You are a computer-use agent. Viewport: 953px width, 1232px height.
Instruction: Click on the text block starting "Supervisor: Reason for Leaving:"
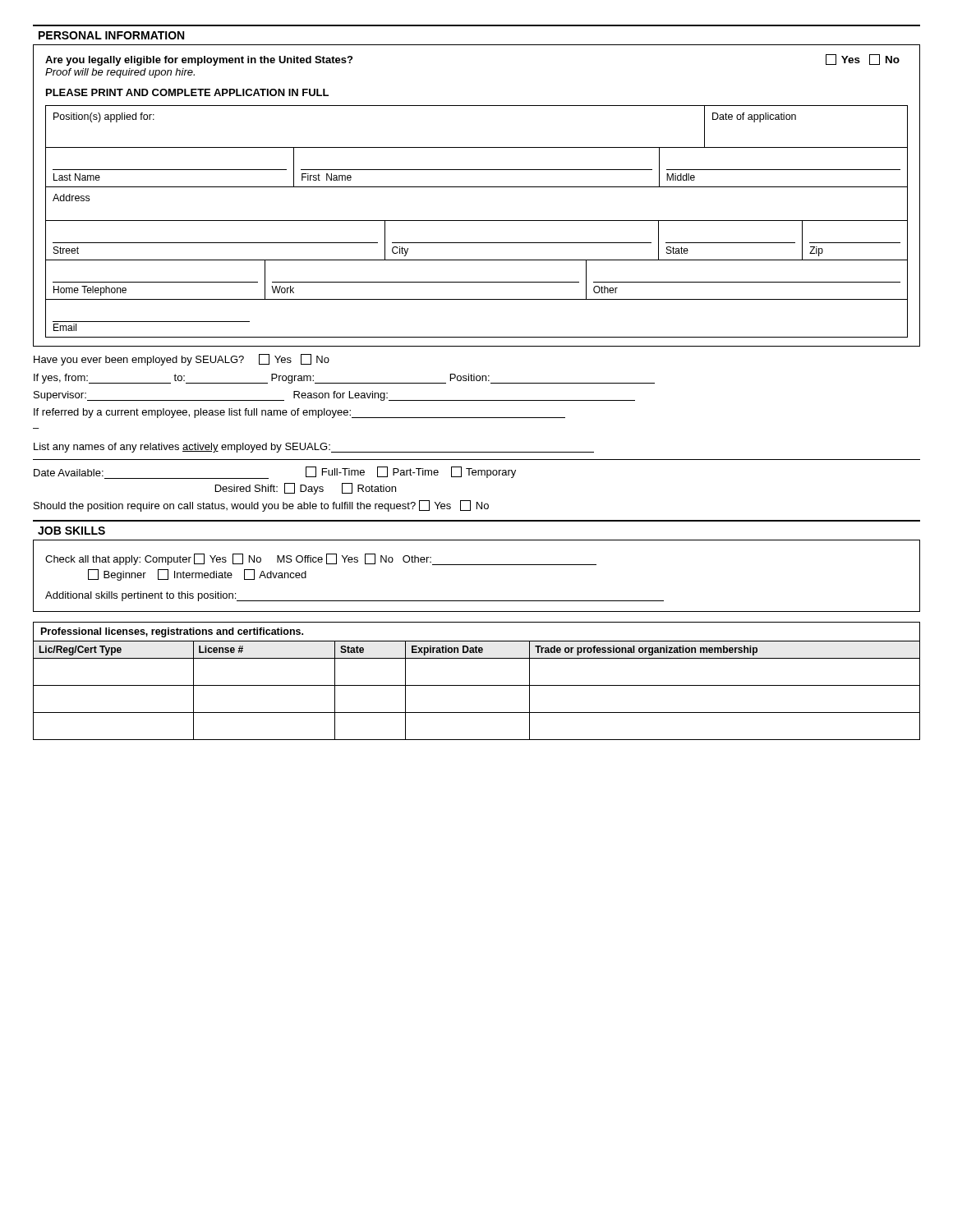(334, 394)
